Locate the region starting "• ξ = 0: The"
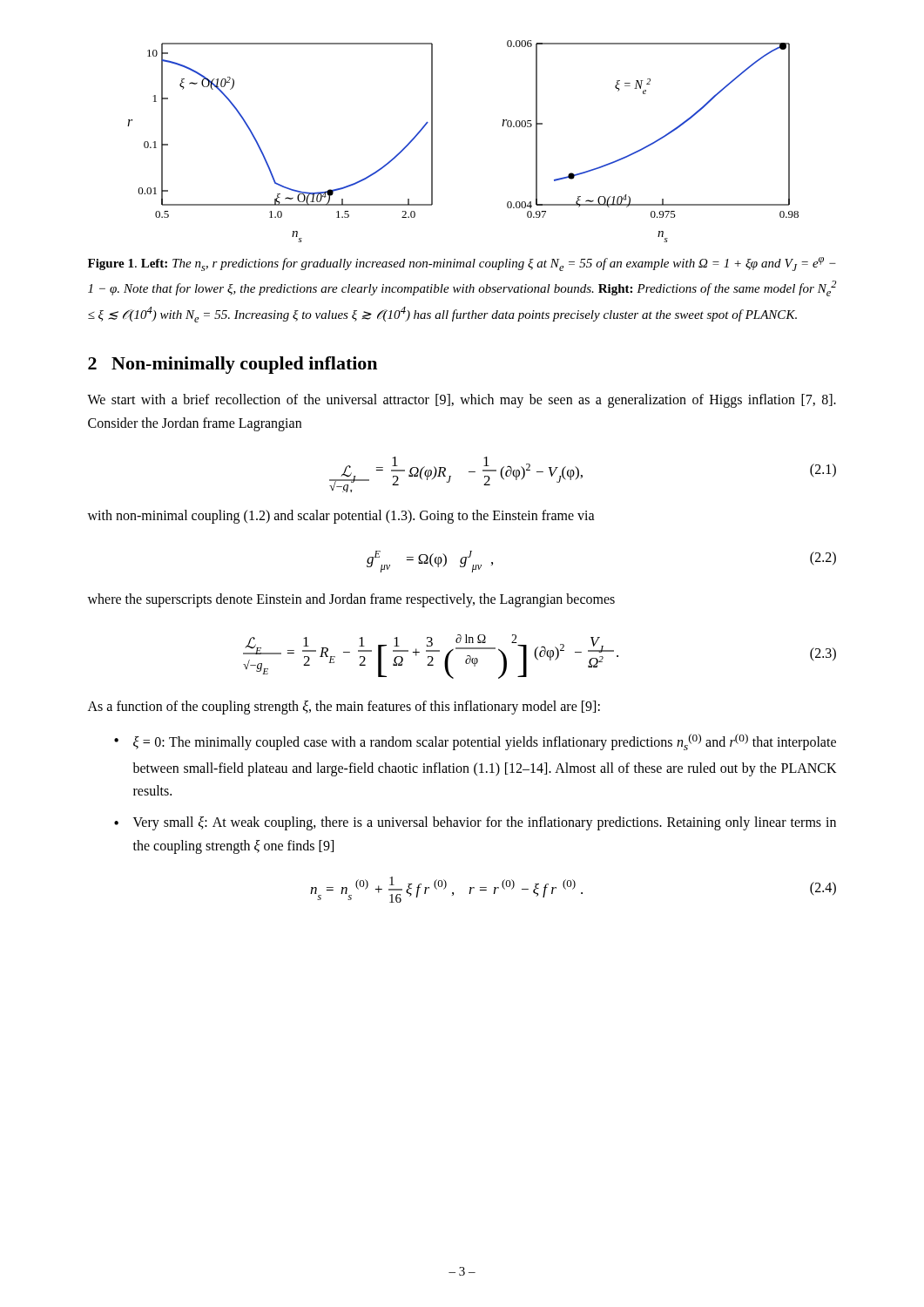The height and width of the screenshot is (1307, 924). (475, 766)
